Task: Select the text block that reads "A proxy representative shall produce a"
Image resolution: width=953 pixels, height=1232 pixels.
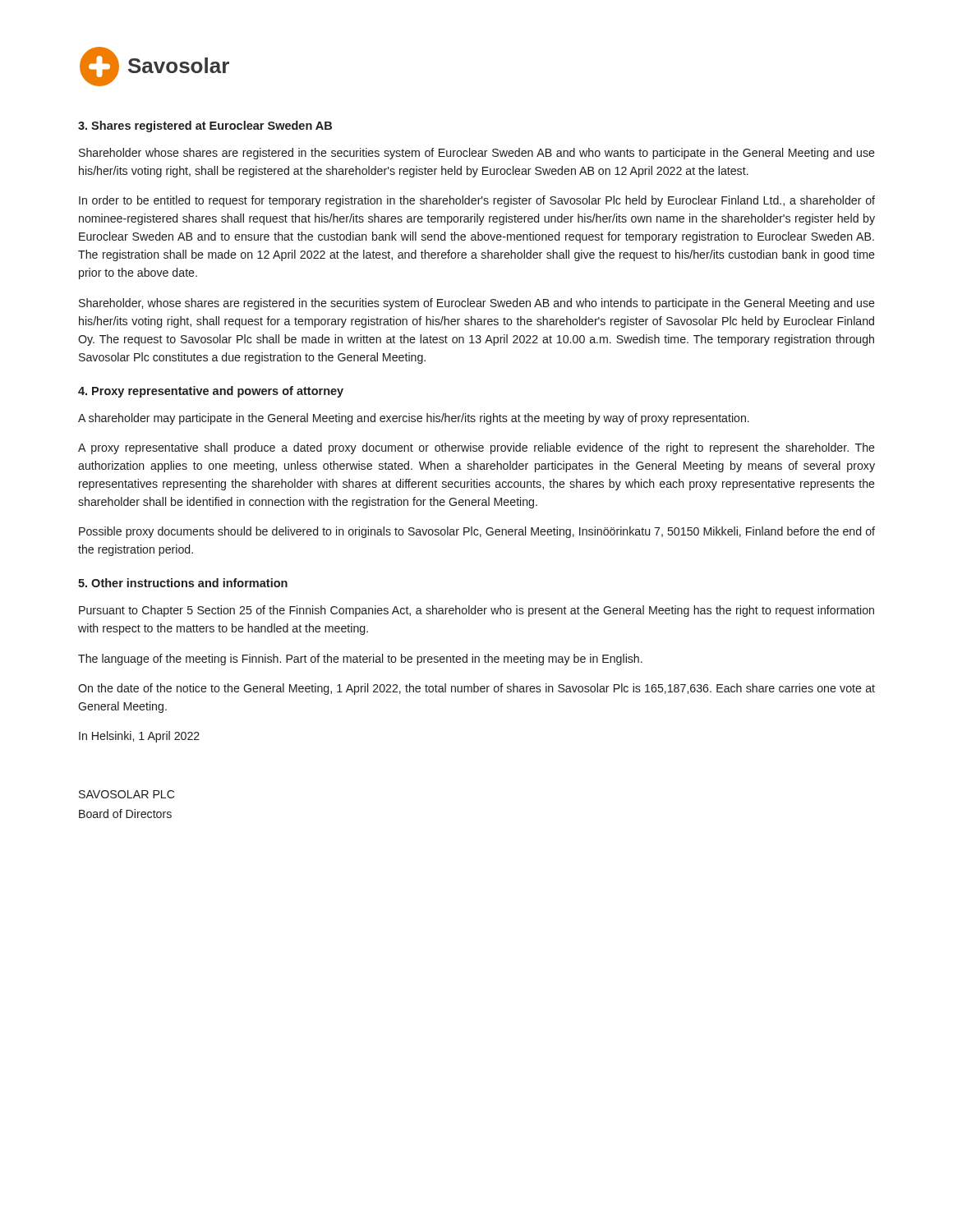Action: [476, 475]
